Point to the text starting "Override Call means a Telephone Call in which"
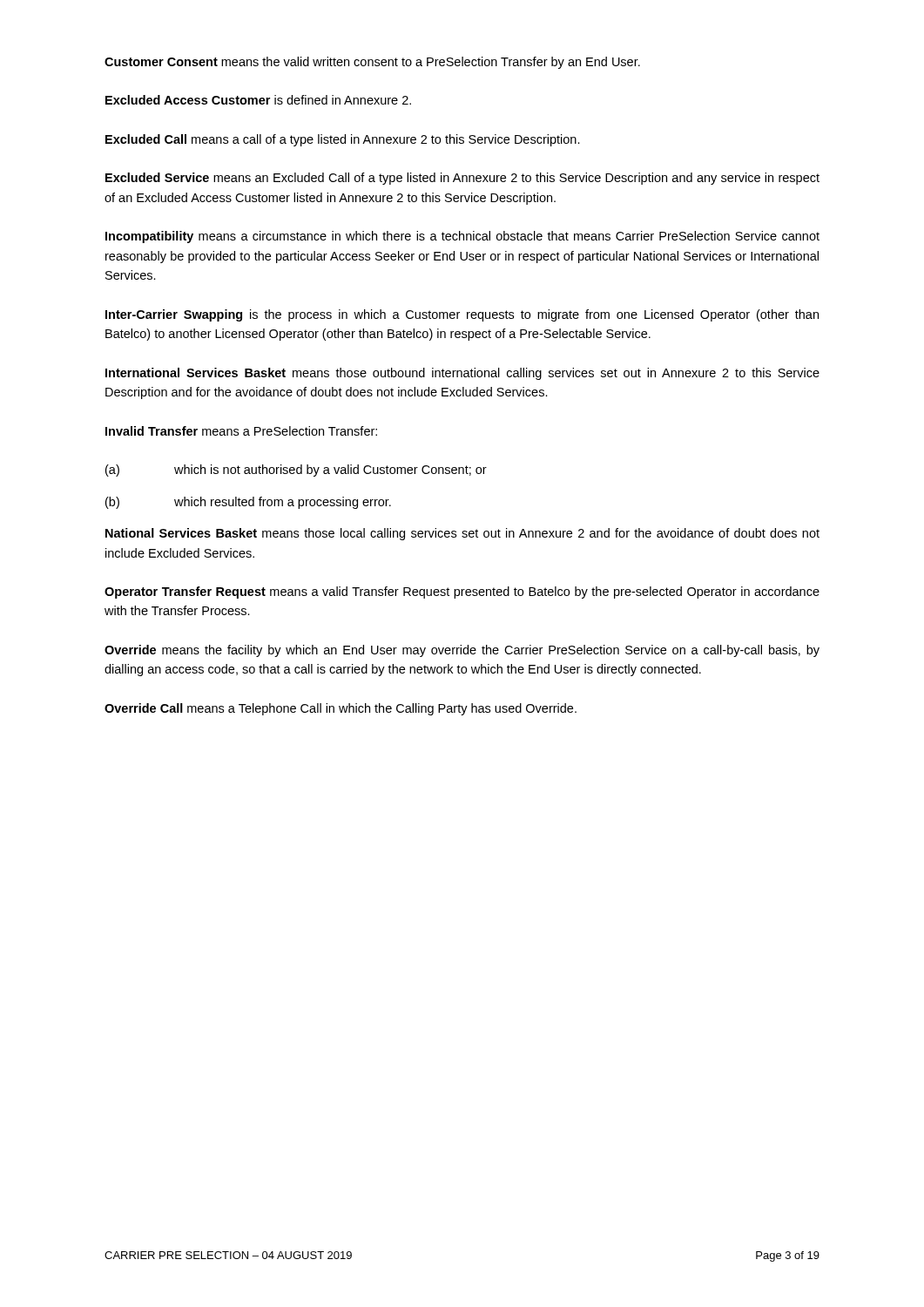 [341, 708]
